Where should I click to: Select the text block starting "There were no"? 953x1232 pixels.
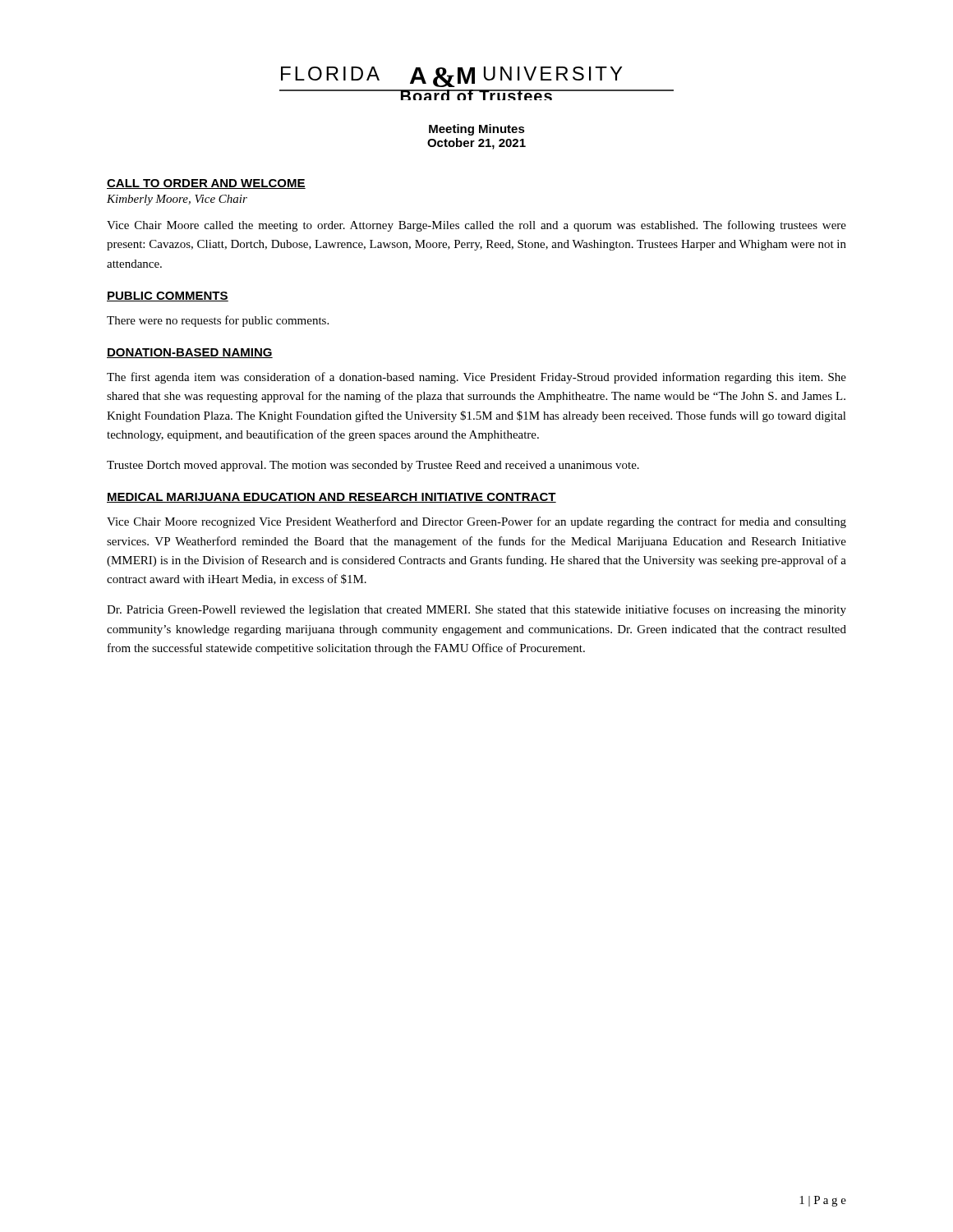218,321
